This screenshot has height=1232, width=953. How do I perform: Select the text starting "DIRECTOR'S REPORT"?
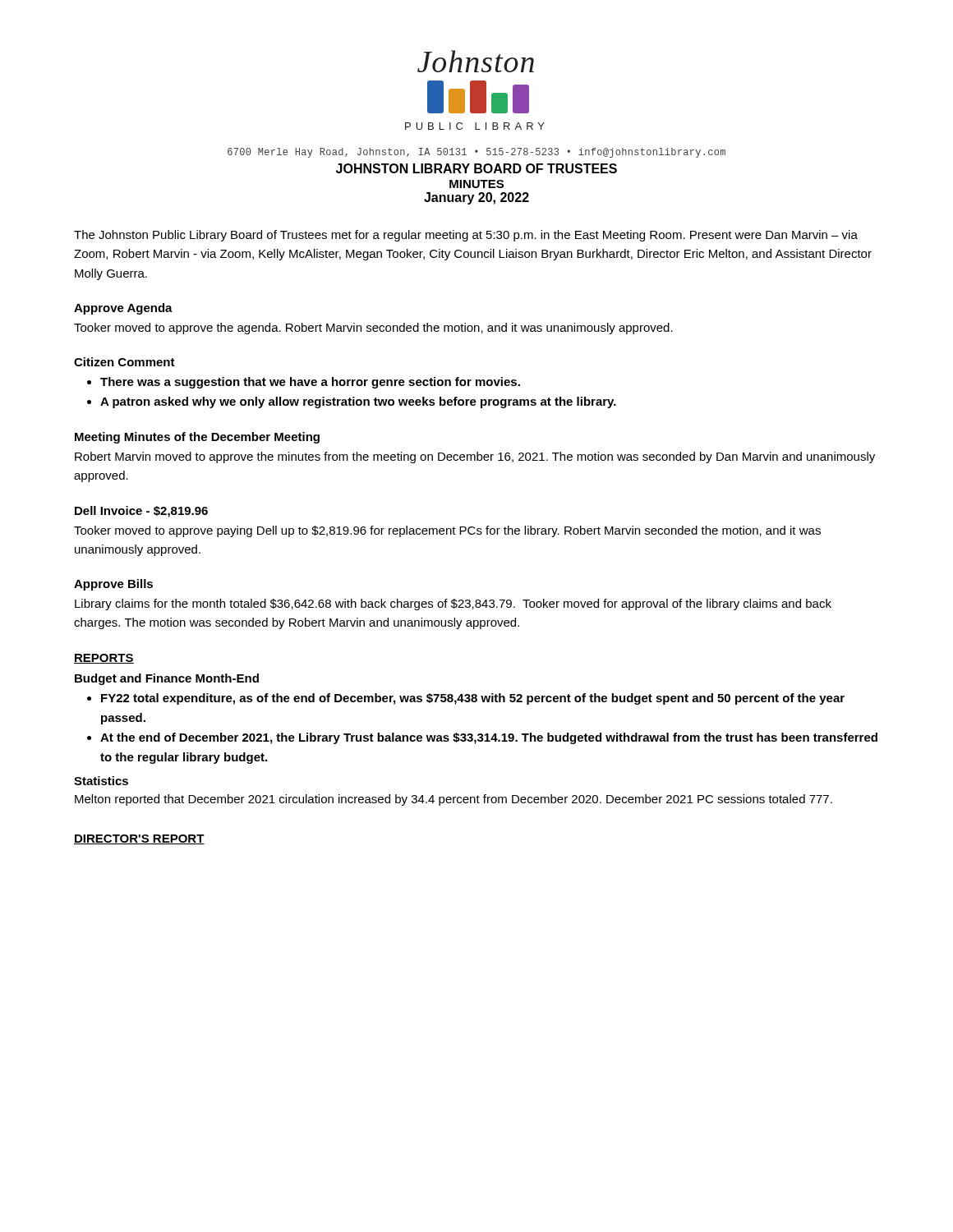click(139, 838)
